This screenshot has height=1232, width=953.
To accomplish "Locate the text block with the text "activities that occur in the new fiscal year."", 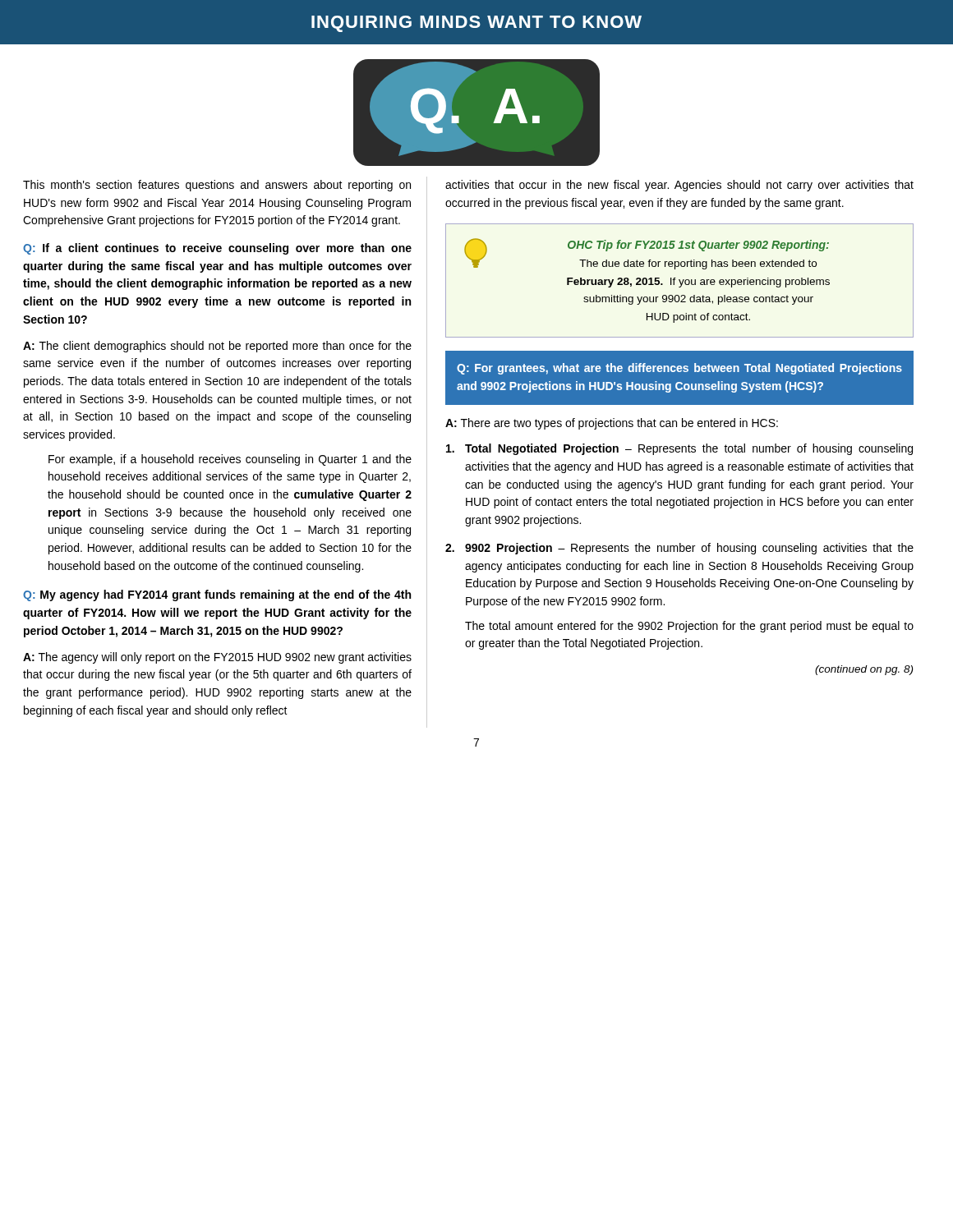I will click(x=679, y=194).
